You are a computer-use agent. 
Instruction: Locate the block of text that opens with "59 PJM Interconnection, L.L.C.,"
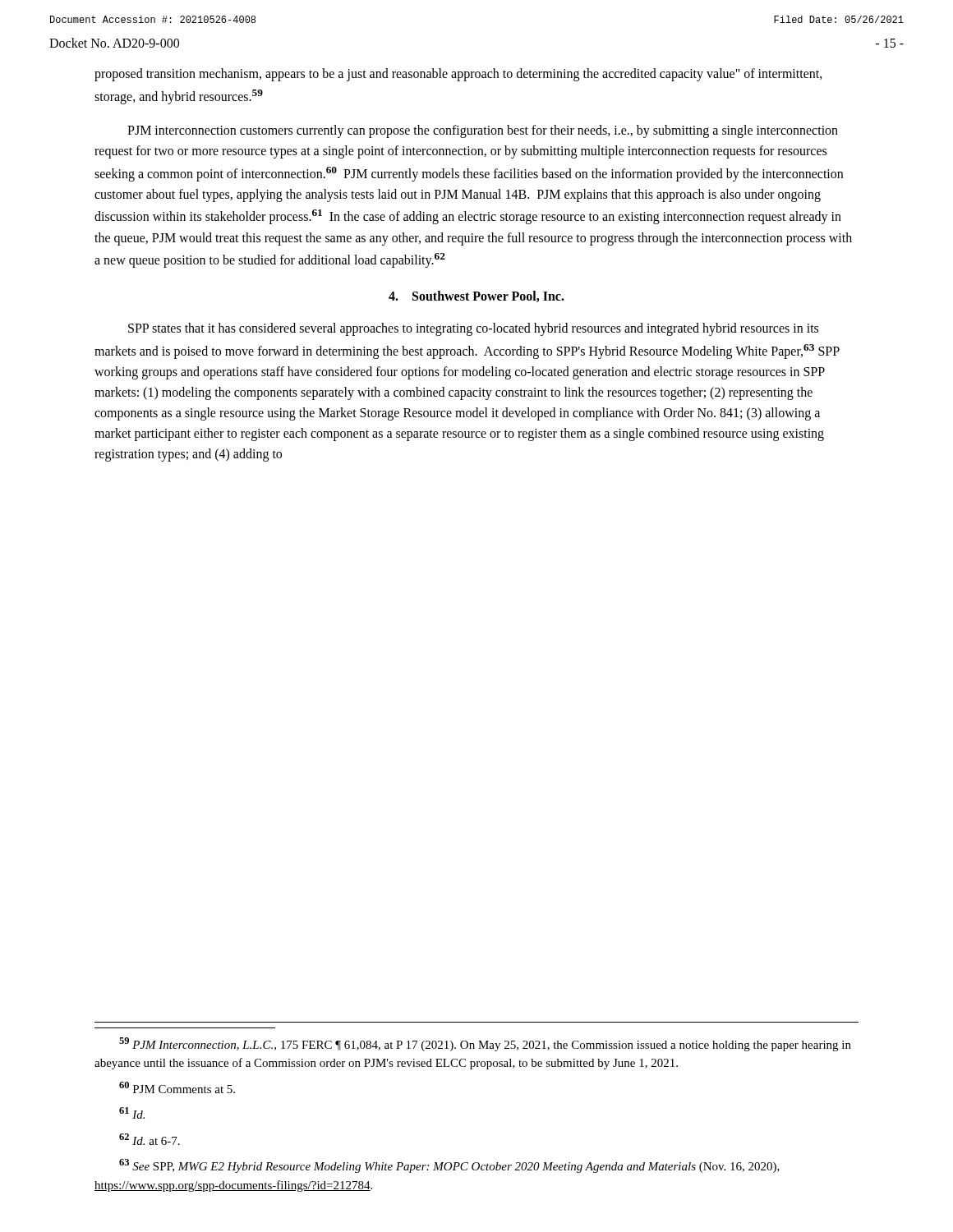pos(473,1052)
